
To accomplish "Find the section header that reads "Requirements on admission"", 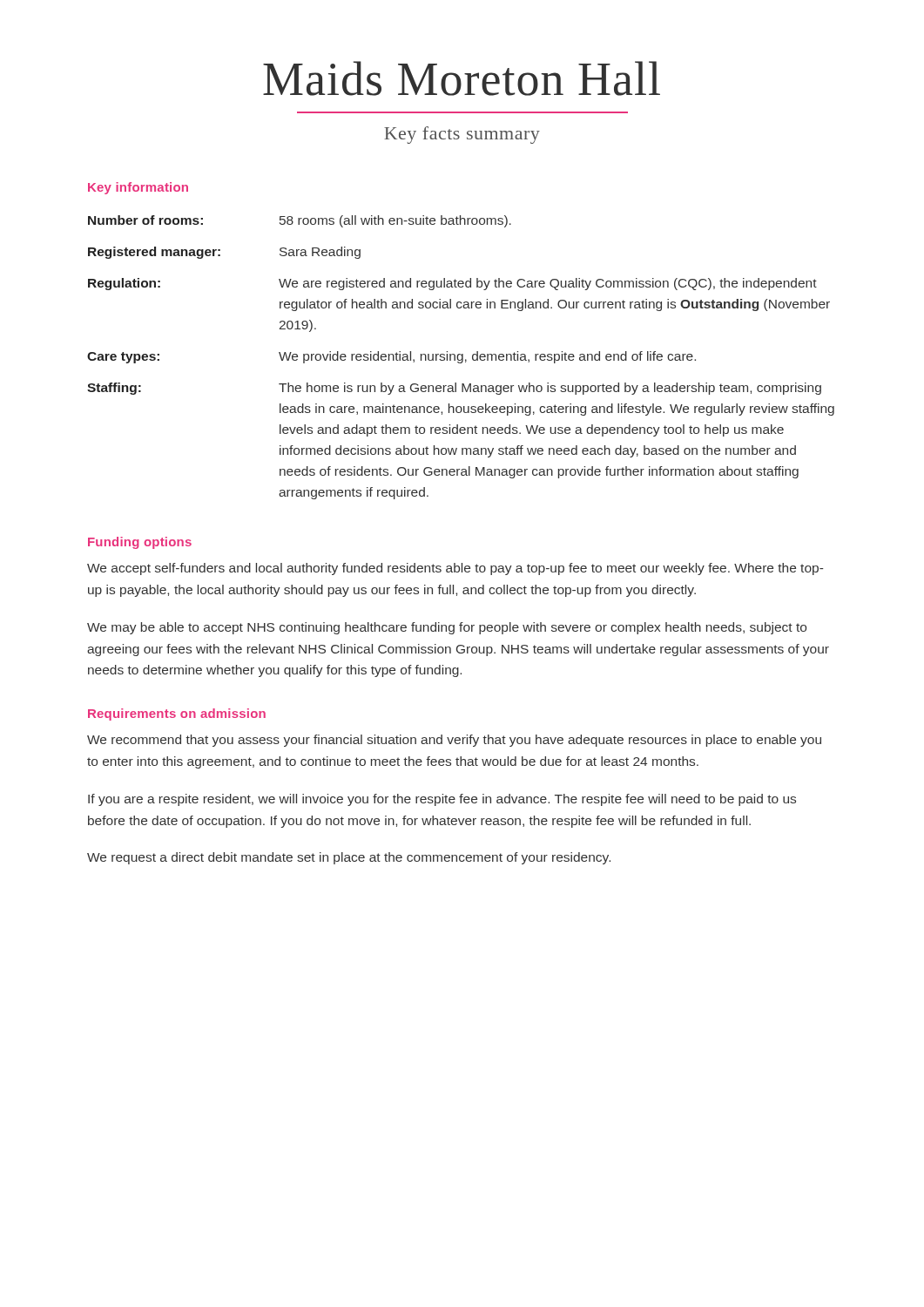I will click(x=177, y=713).
